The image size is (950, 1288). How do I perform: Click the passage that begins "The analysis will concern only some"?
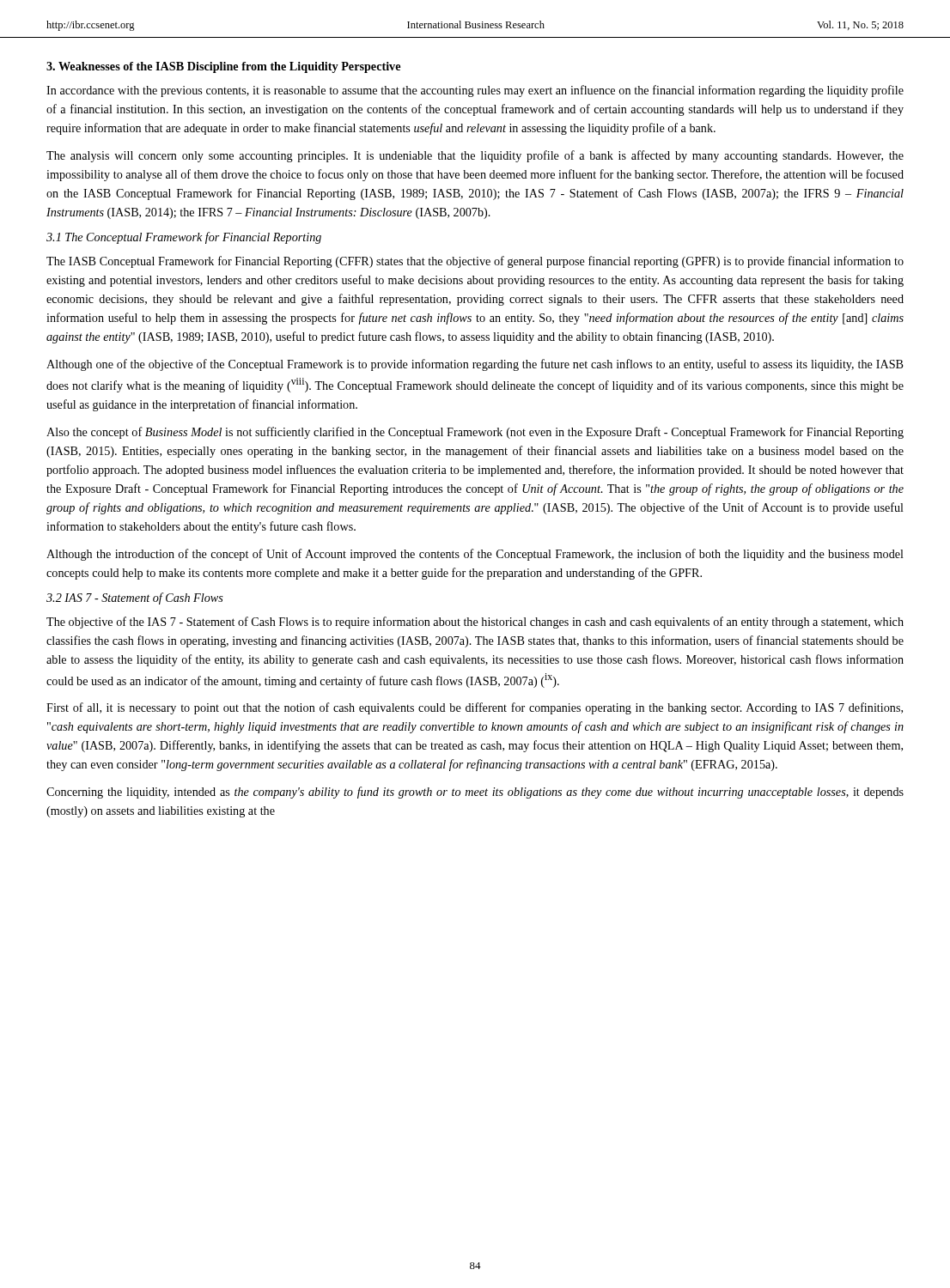coord(475,184)
